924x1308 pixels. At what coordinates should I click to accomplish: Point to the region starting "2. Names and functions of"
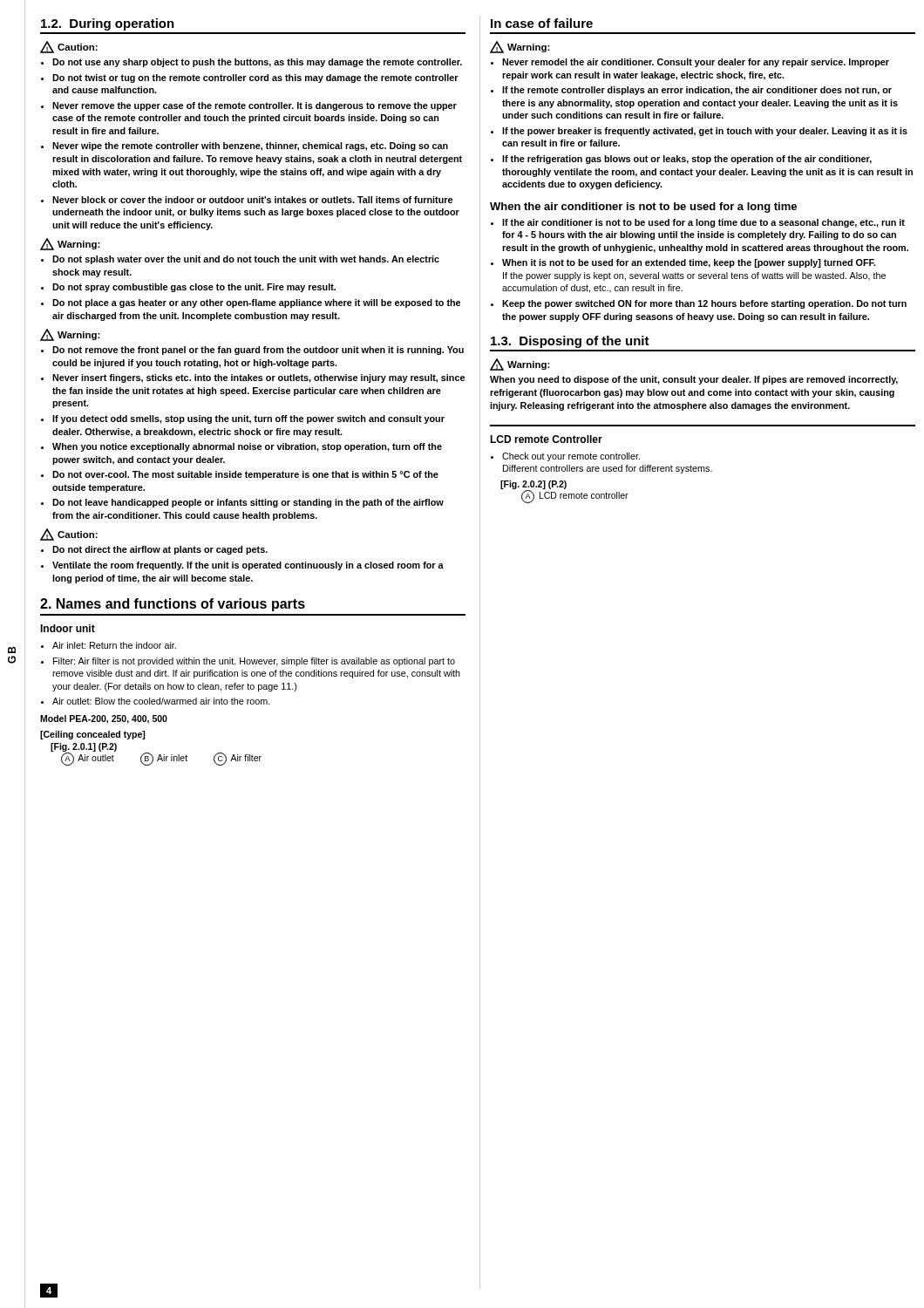253,606
